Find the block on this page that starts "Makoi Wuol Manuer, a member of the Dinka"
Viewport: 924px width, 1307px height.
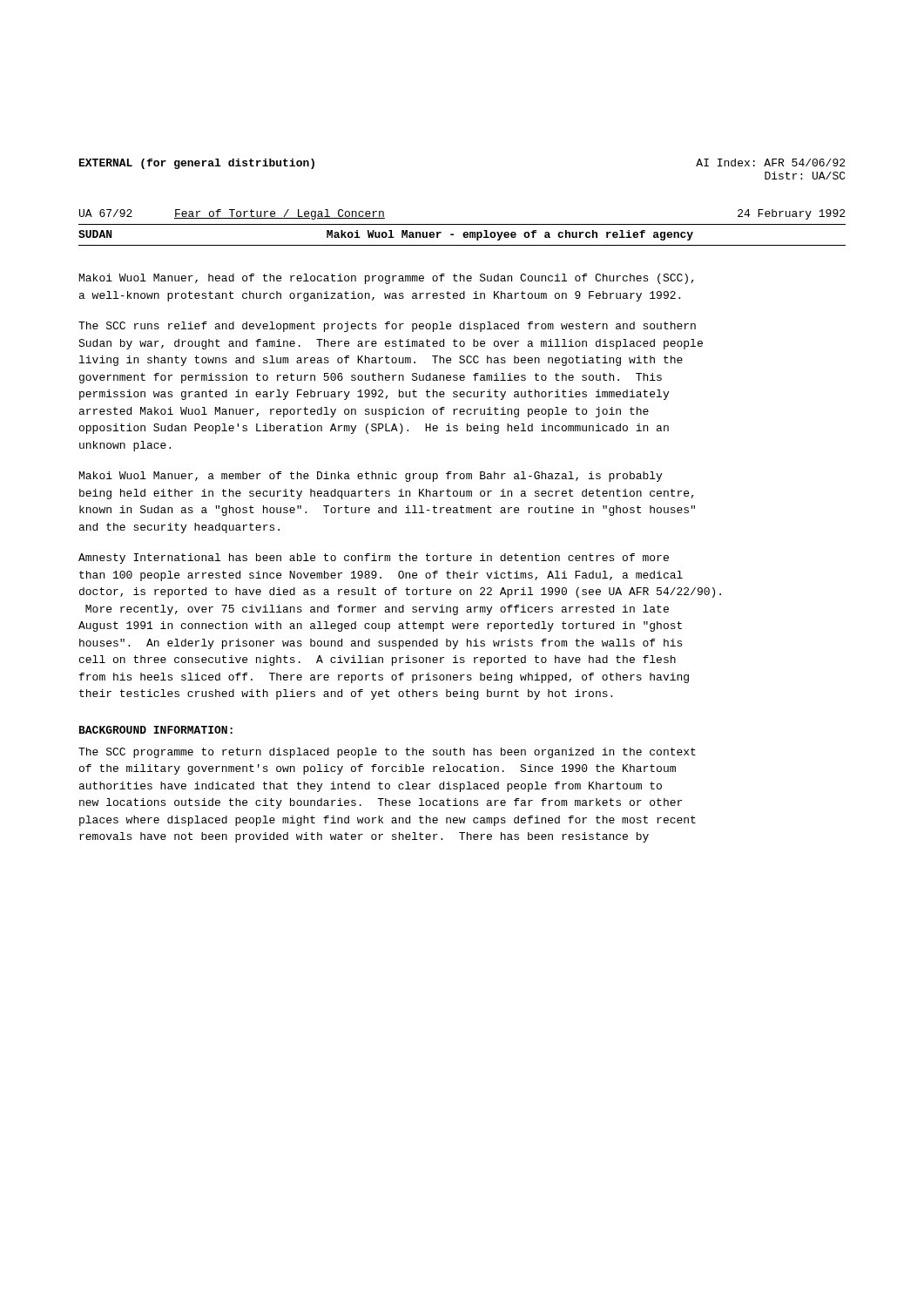click(387, 502)
